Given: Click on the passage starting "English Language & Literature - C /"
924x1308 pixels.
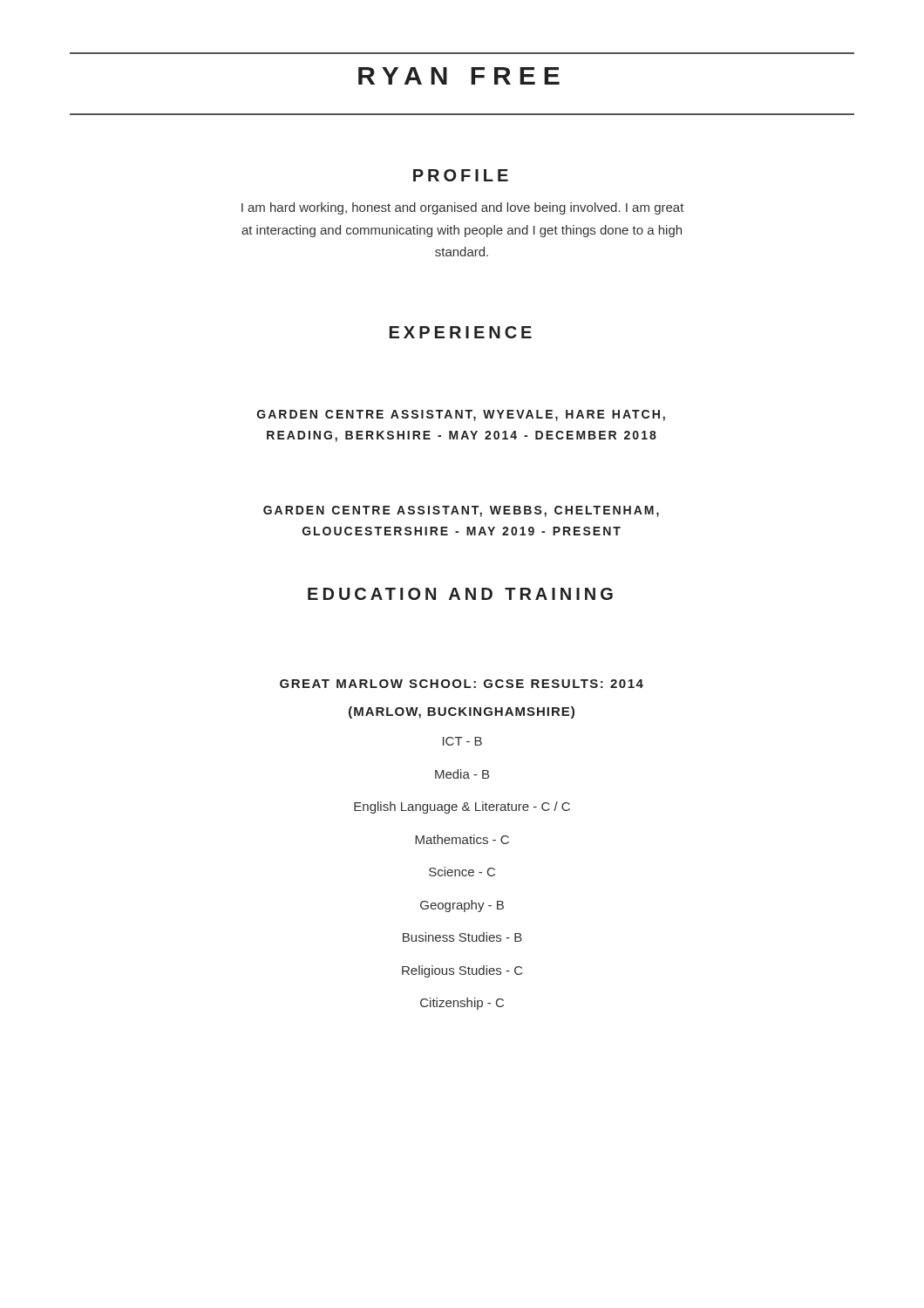Looking at the screenshot, I should coord(462,807).
